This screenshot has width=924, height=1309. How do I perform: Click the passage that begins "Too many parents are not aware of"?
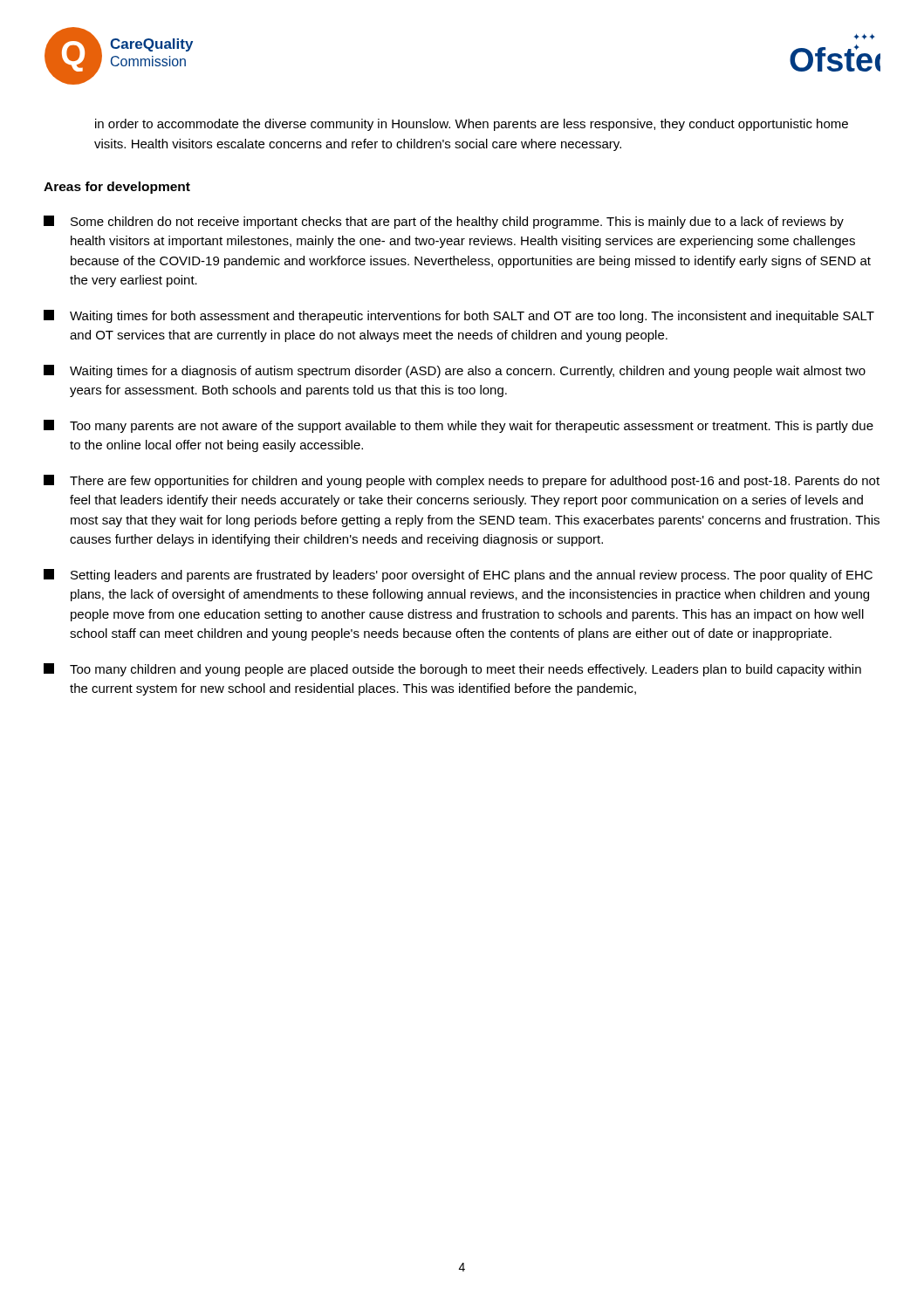pyautogui.click(x=462, y=436)
